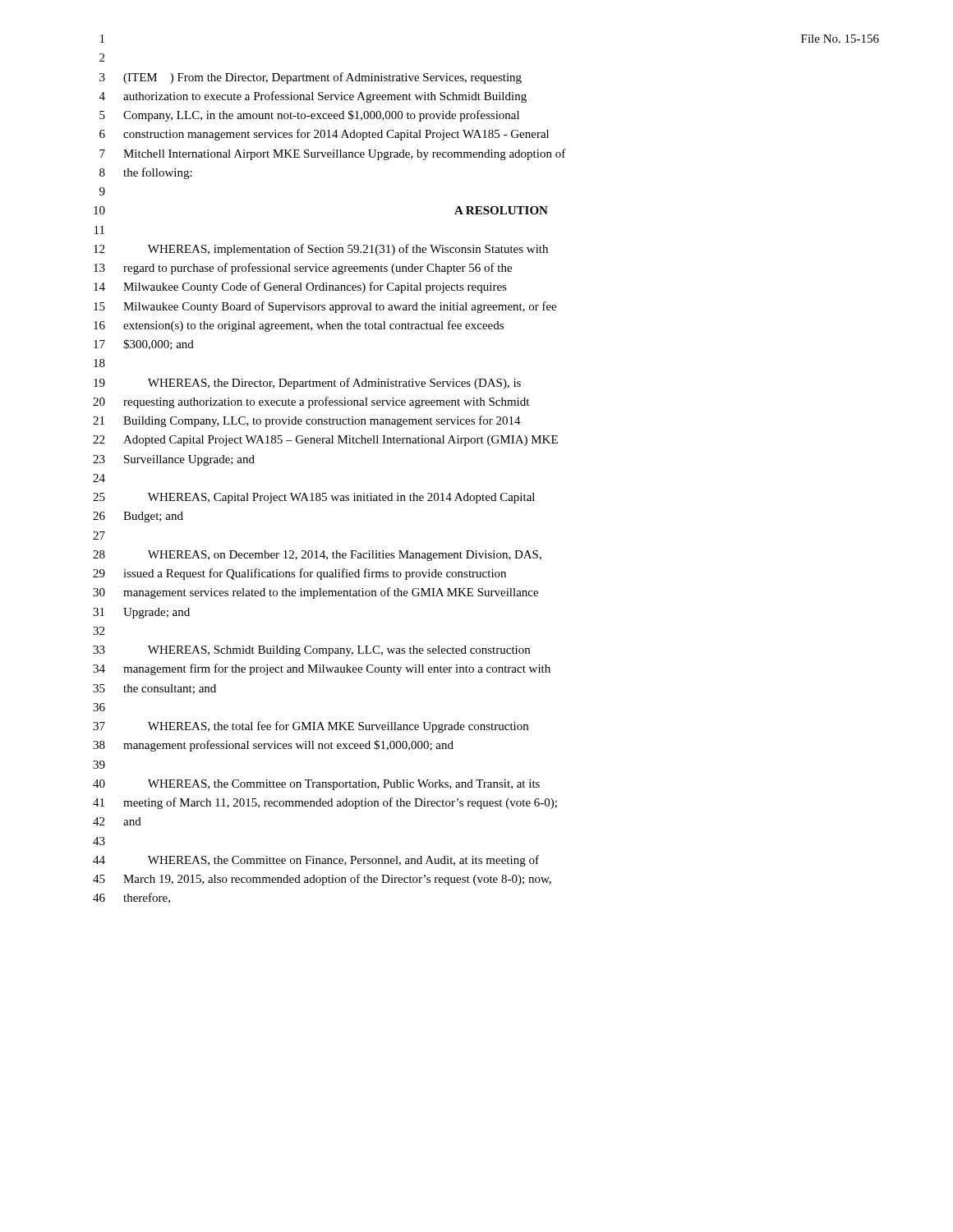The image size is (953, 1232).
Task: Click on the text block with the text "12 WHEREAS, implementation of Section 59.21(31)"
Action: [x=476, y=249]
